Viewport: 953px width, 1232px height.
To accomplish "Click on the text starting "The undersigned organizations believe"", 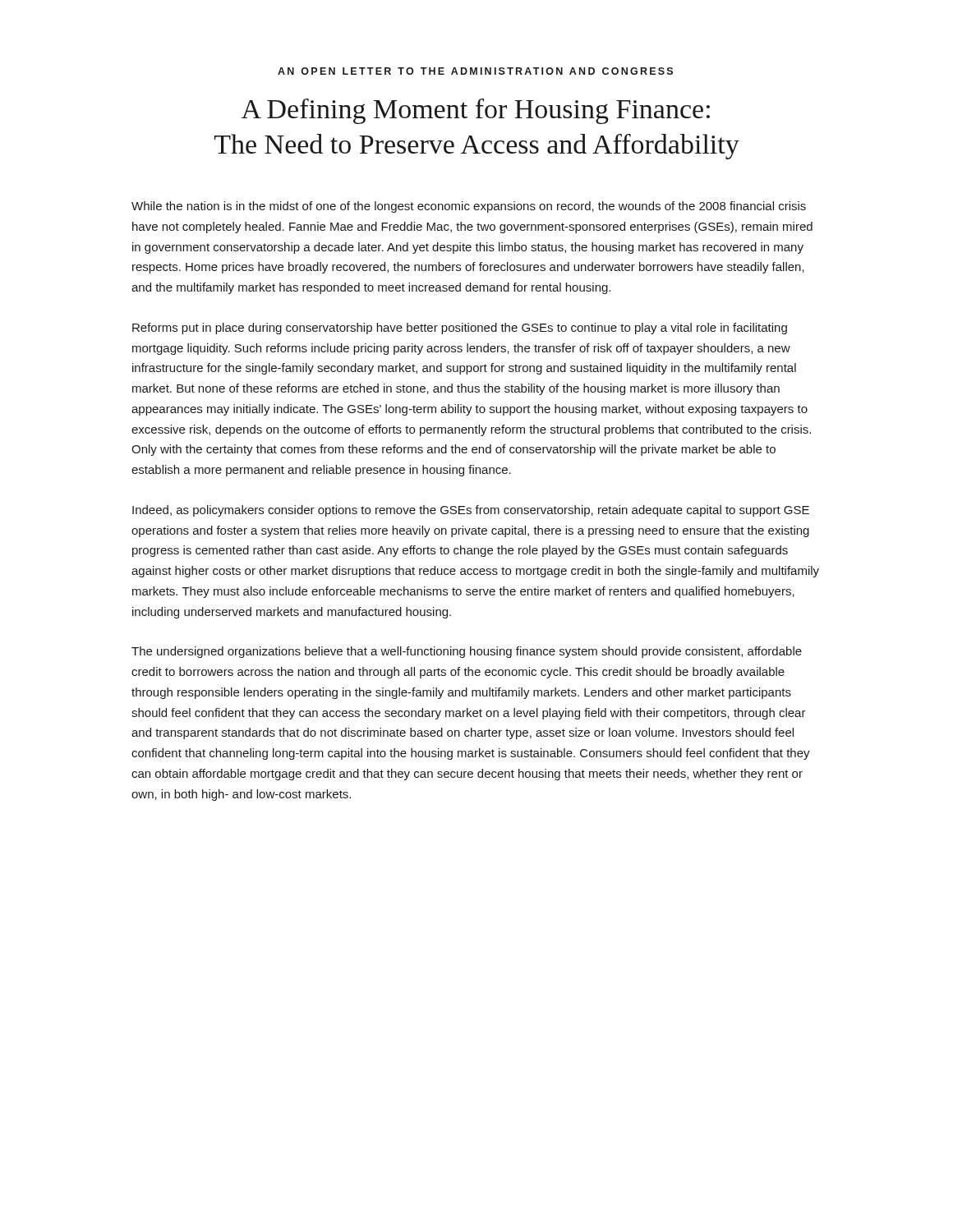I will [471, 722].
